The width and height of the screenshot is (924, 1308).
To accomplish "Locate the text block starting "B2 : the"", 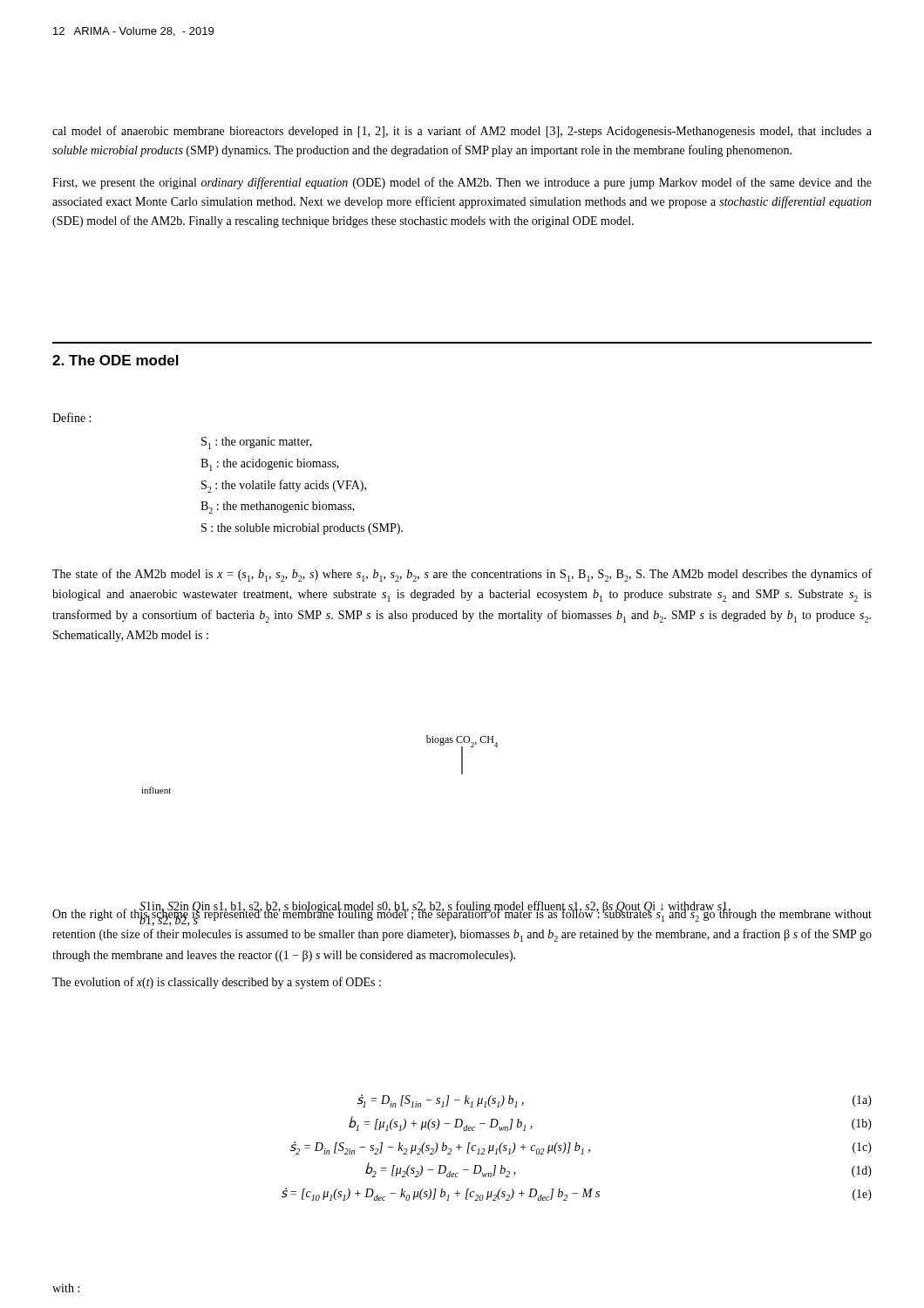I will point(278,508).
